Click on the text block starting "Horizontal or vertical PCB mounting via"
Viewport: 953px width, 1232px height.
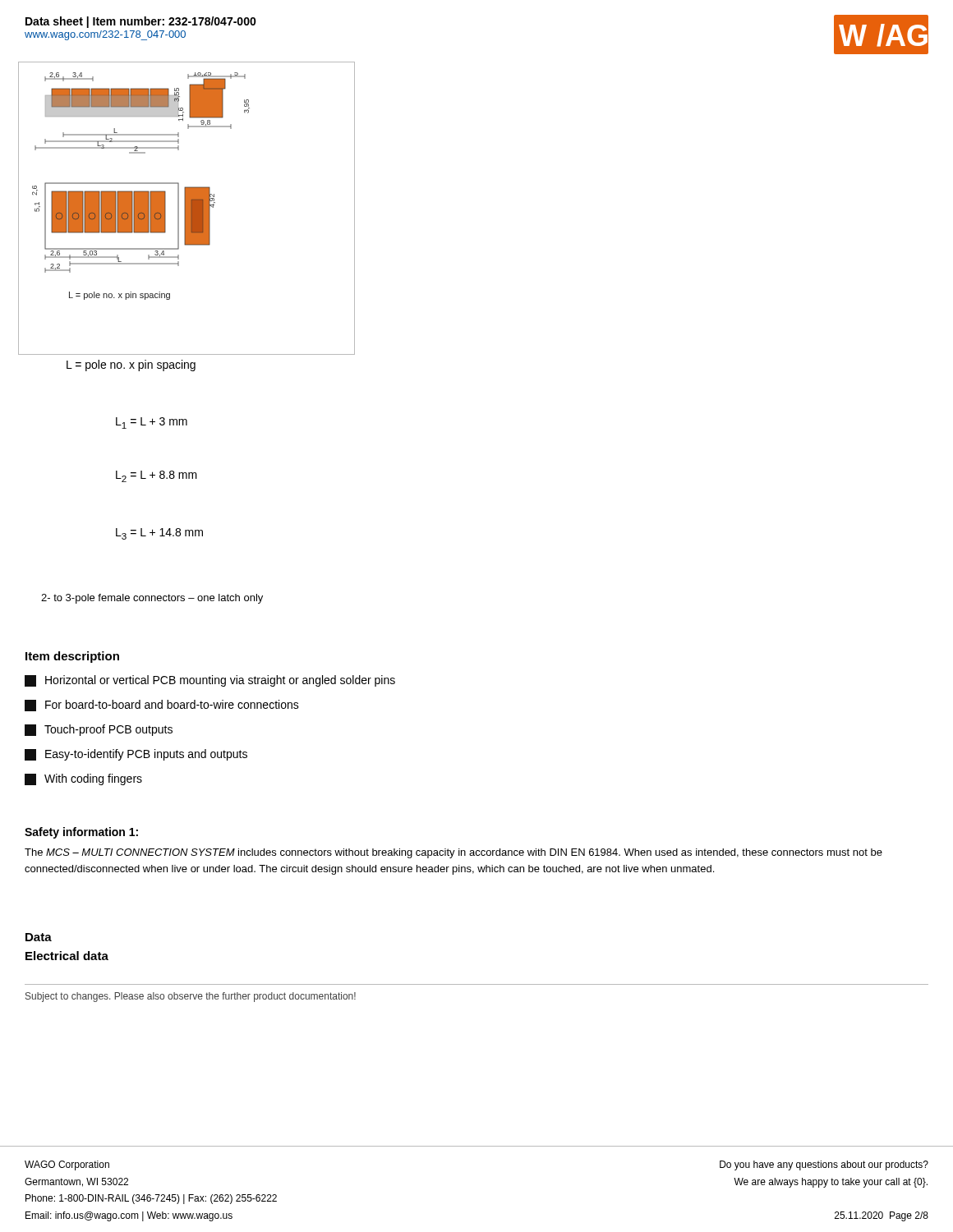(210, 680)
